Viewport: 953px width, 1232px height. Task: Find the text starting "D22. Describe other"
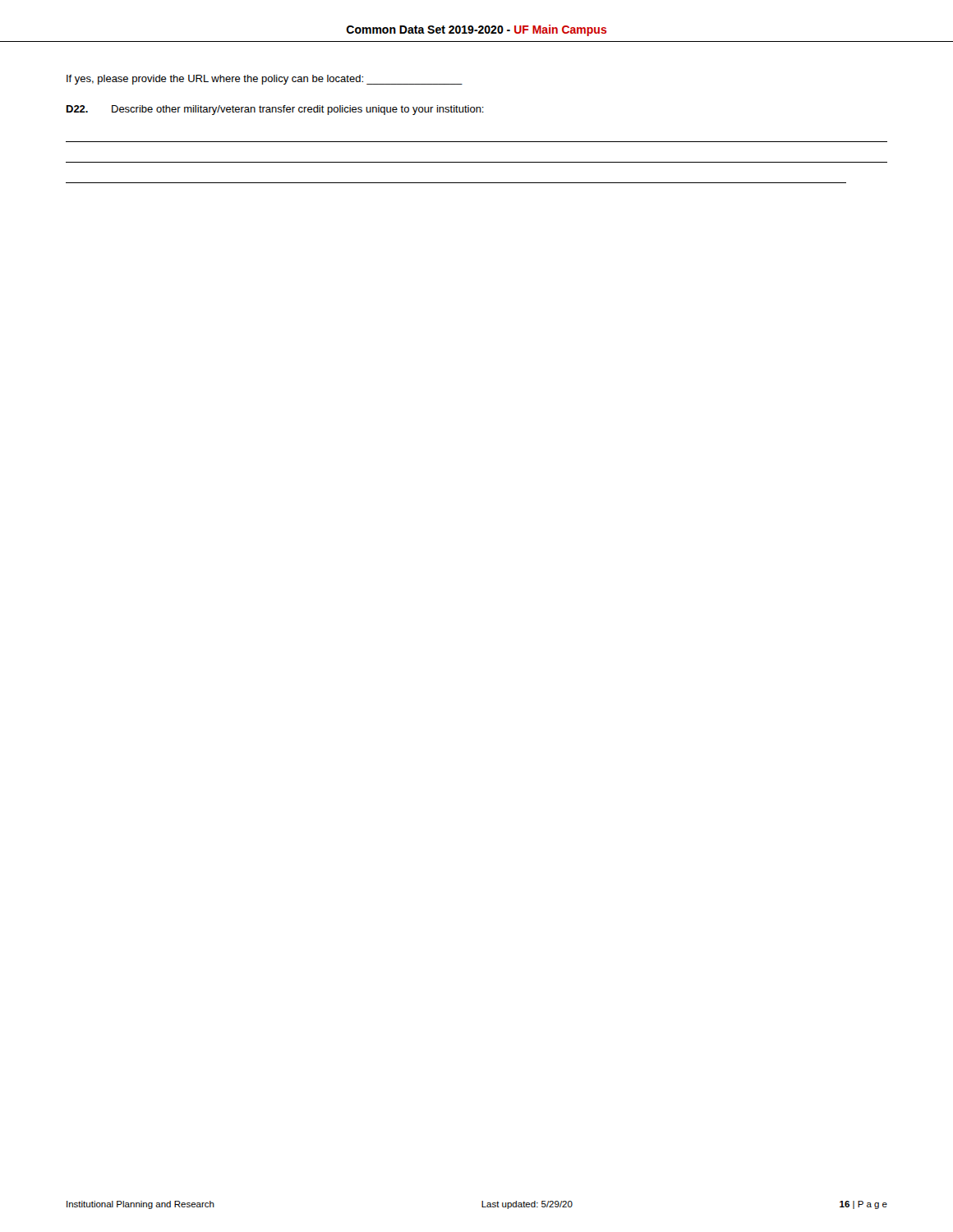point(275,109)
